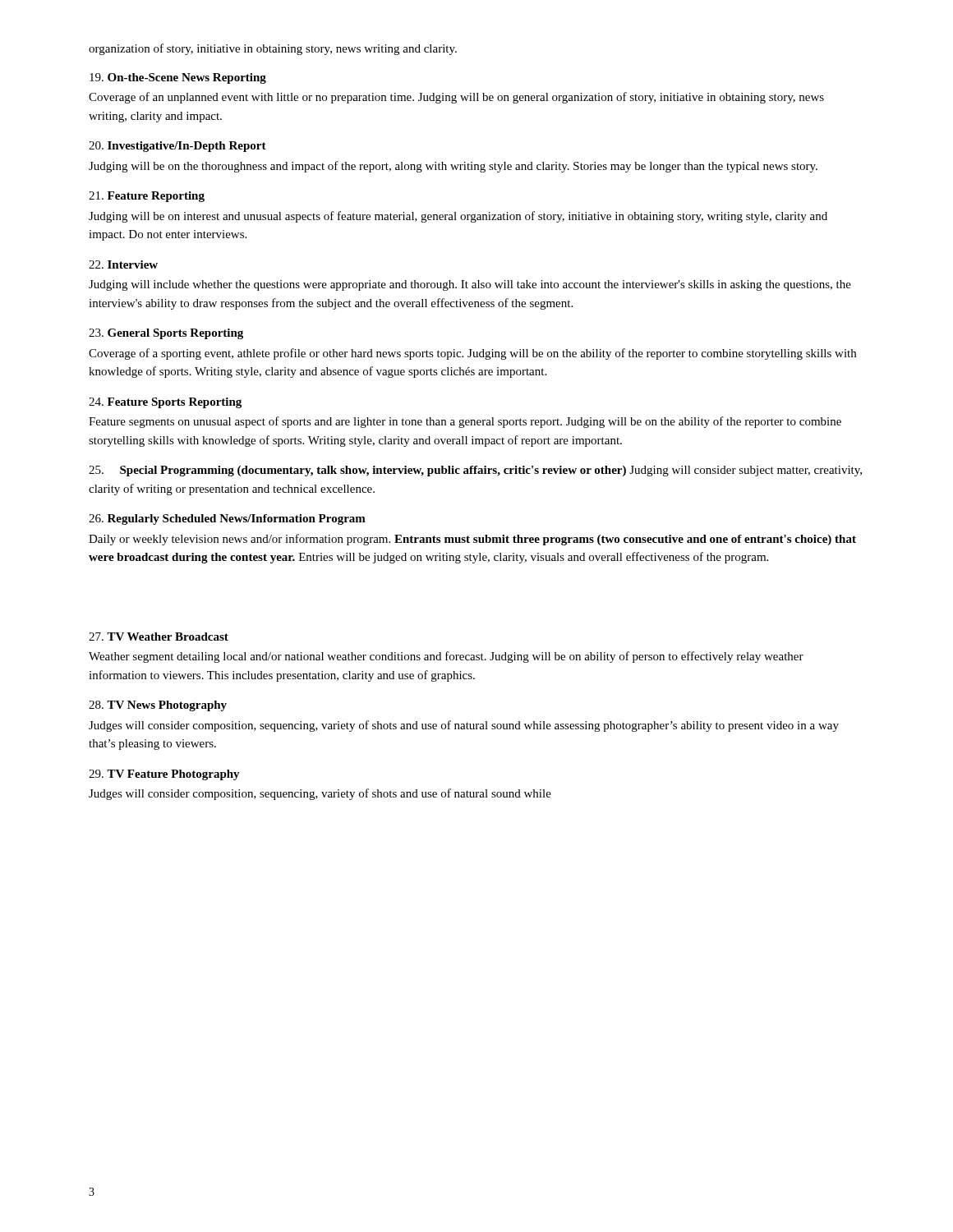Navigate to the block starting "organization of story, initiative in obtaining"
Viewport: 953px width, 1232px height.
(273, 49)
